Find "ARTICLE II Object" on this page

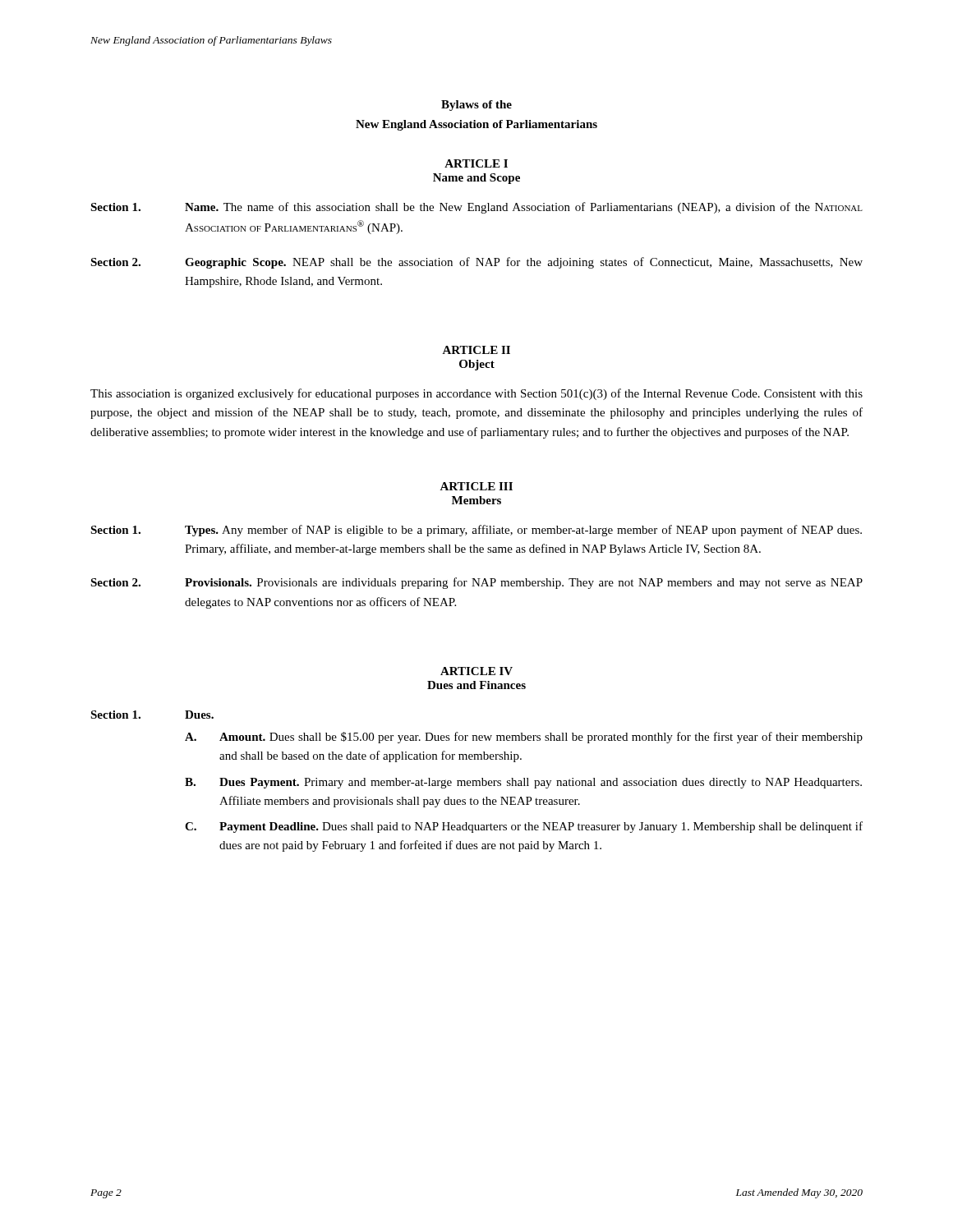(476, 357)
